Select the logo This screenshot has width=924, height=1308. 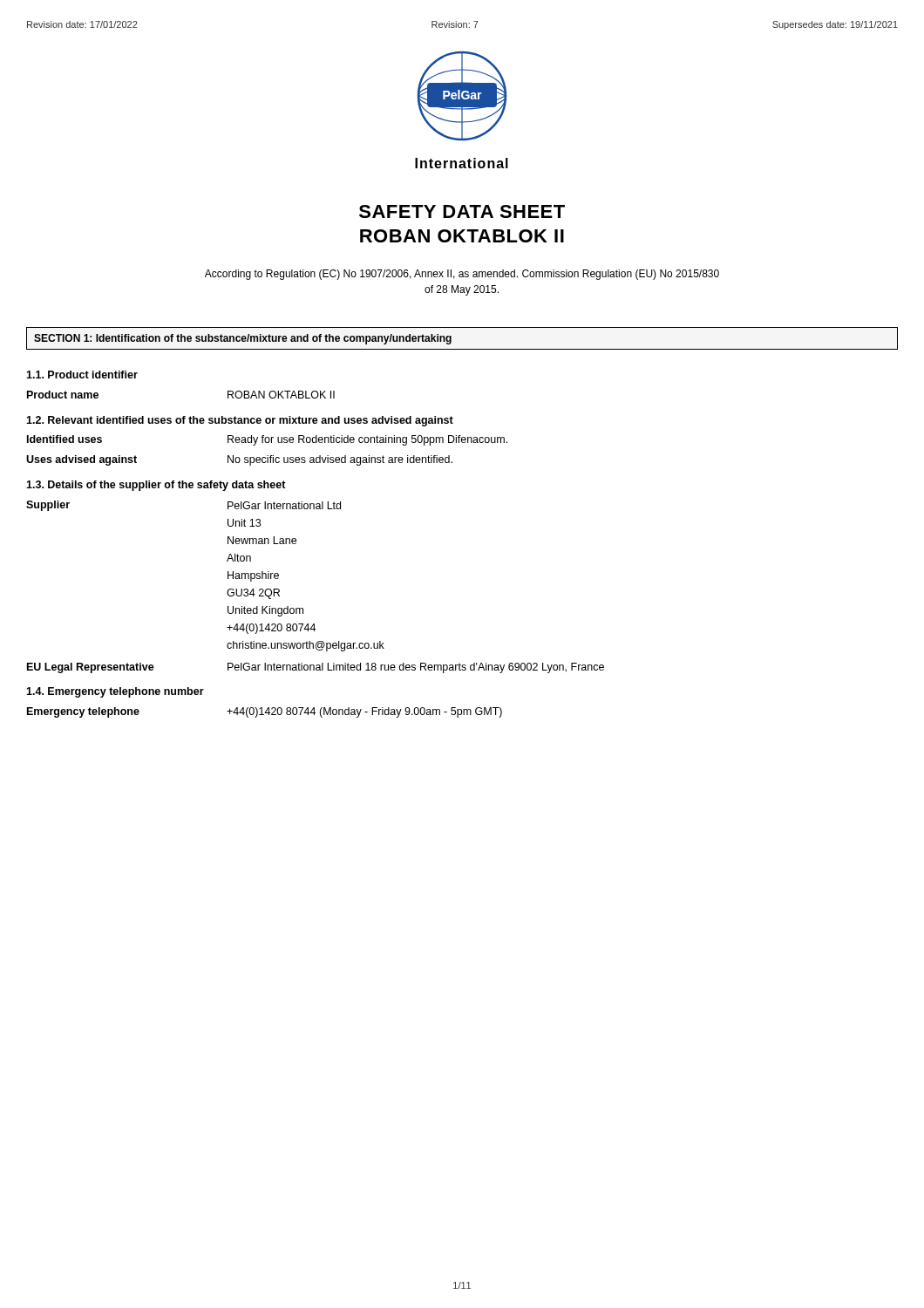[x=462, y=110]
